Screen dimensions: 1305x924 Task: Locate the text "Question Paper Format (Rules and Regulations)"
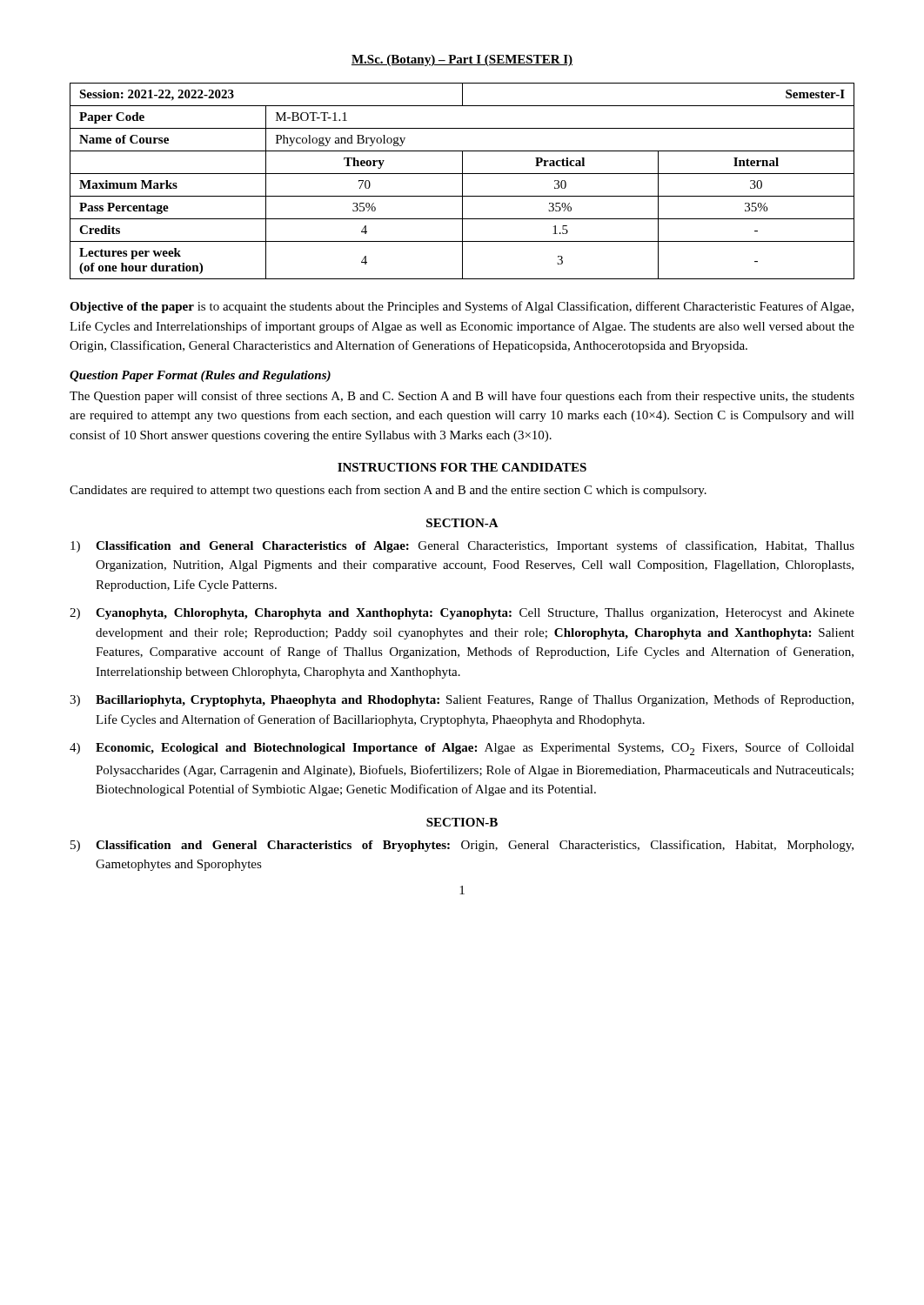[200, 375]
